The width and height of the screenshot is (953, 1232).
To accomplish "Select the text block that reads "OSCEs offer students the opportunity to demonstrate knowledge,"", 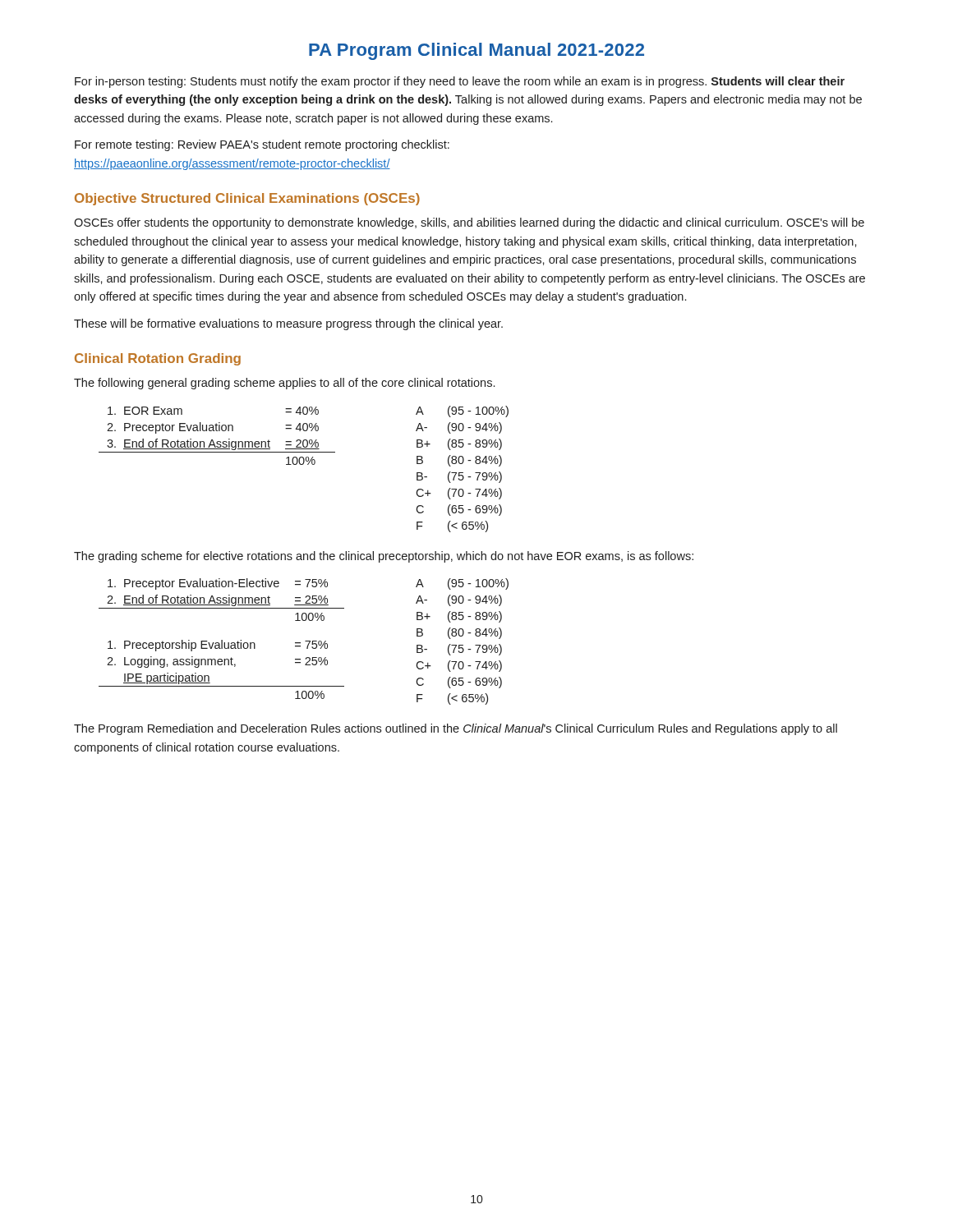I will [470, 260].
